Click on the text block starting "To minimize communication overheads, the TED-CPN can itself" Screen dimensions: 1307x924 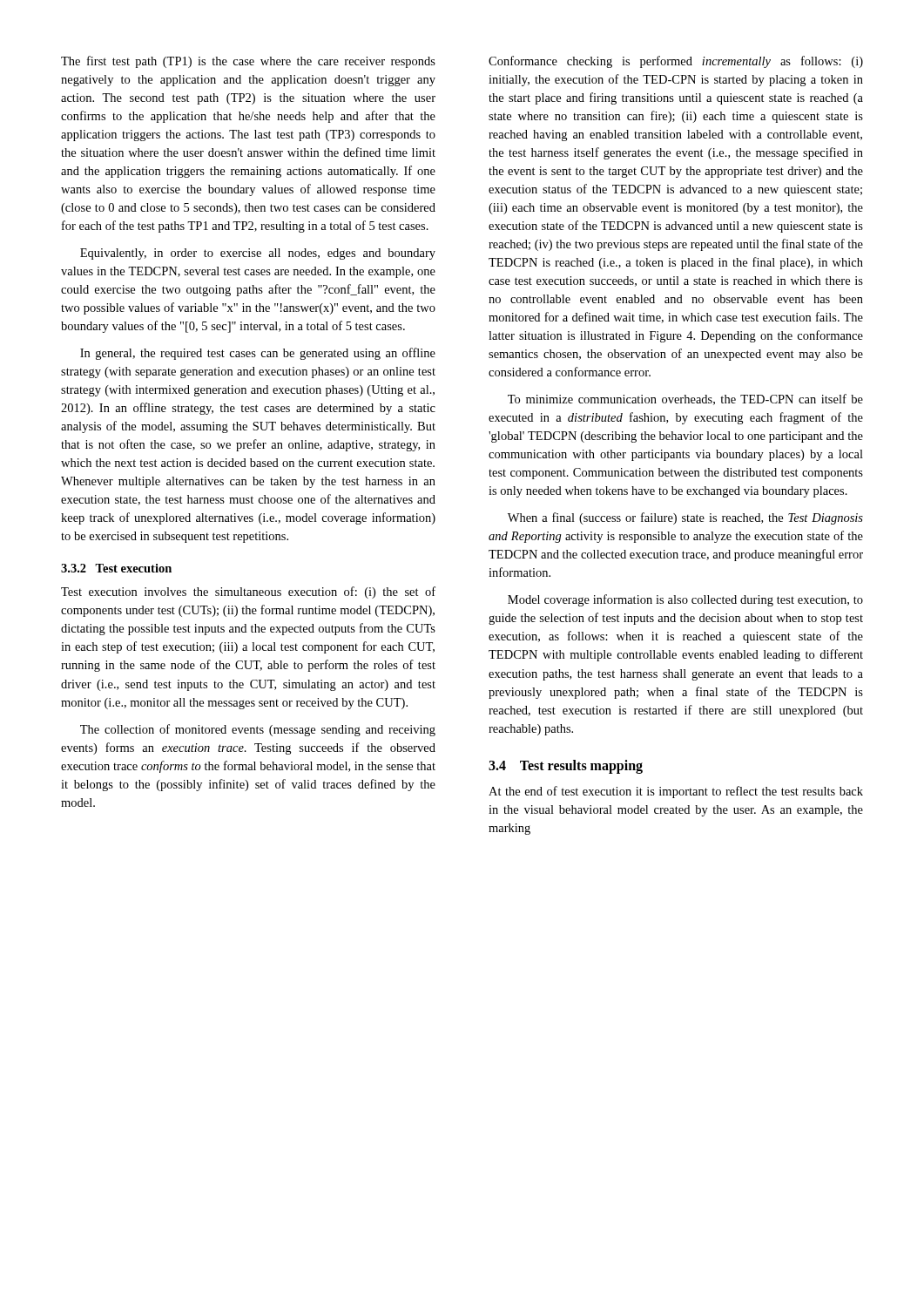pos(676,446)
